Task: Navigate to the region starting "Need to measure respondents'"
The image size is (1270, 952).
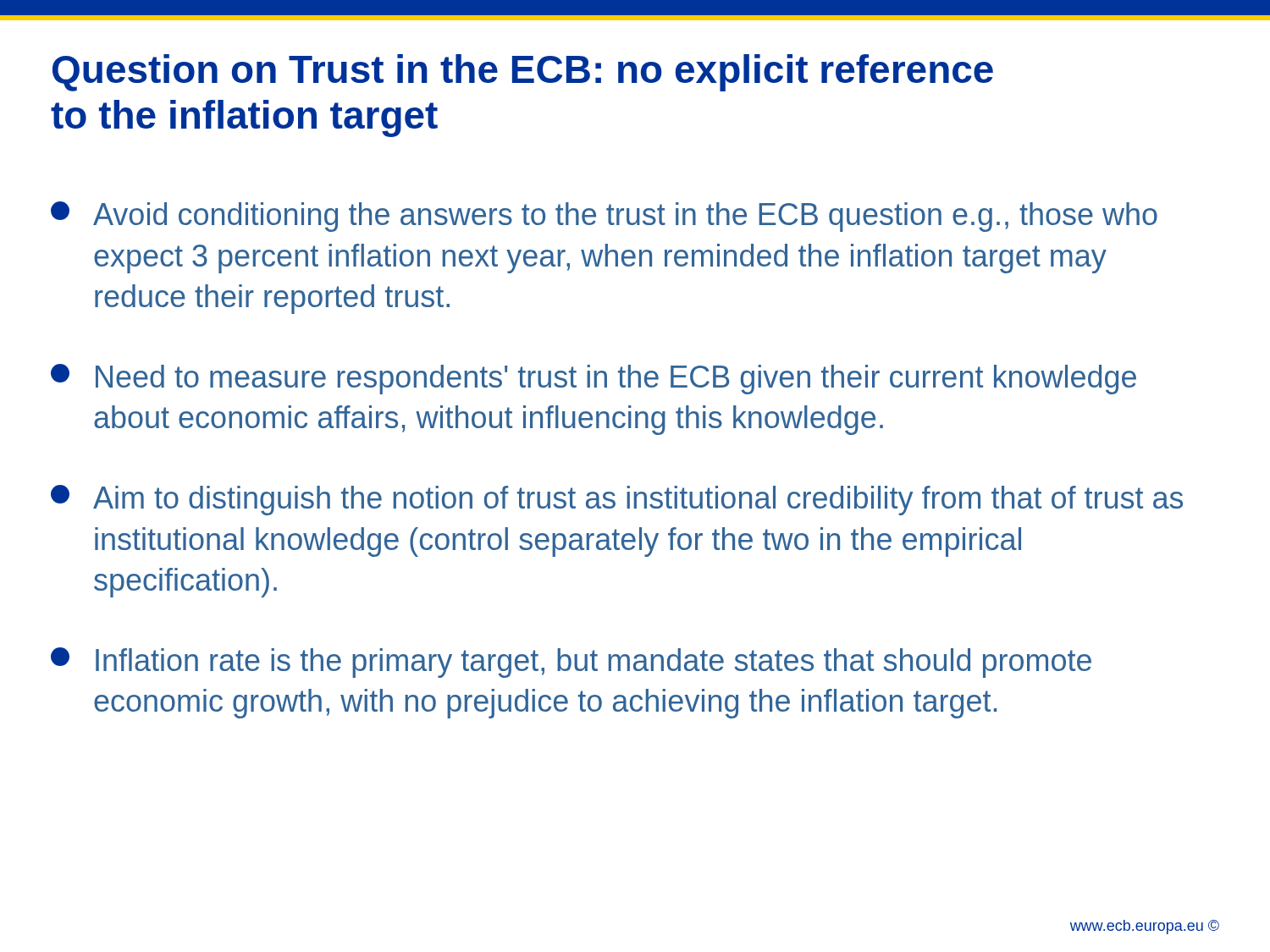Action: coord(627,398)
